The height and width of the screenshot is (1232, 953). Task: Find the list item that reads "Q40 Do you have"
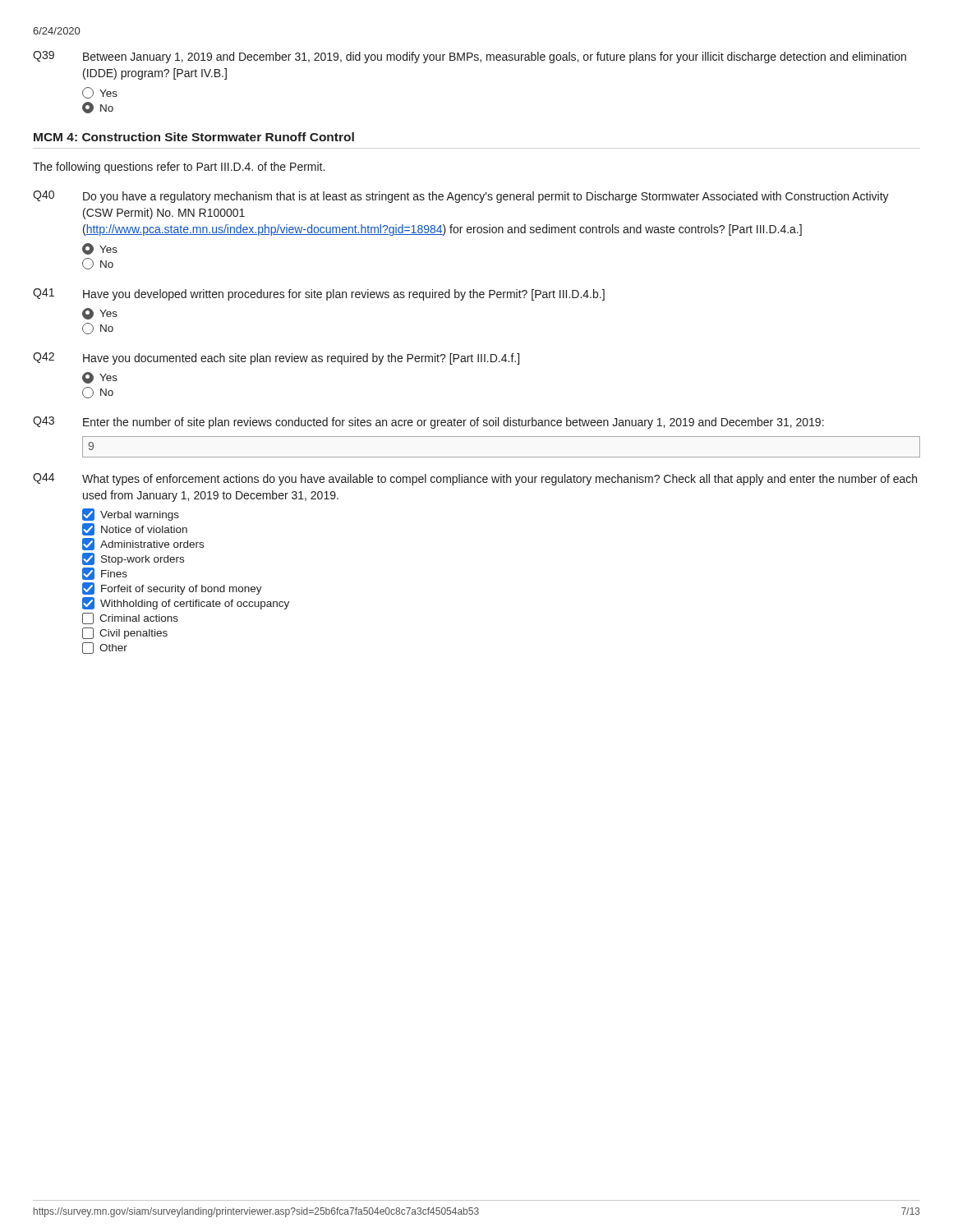pos(476,230)
